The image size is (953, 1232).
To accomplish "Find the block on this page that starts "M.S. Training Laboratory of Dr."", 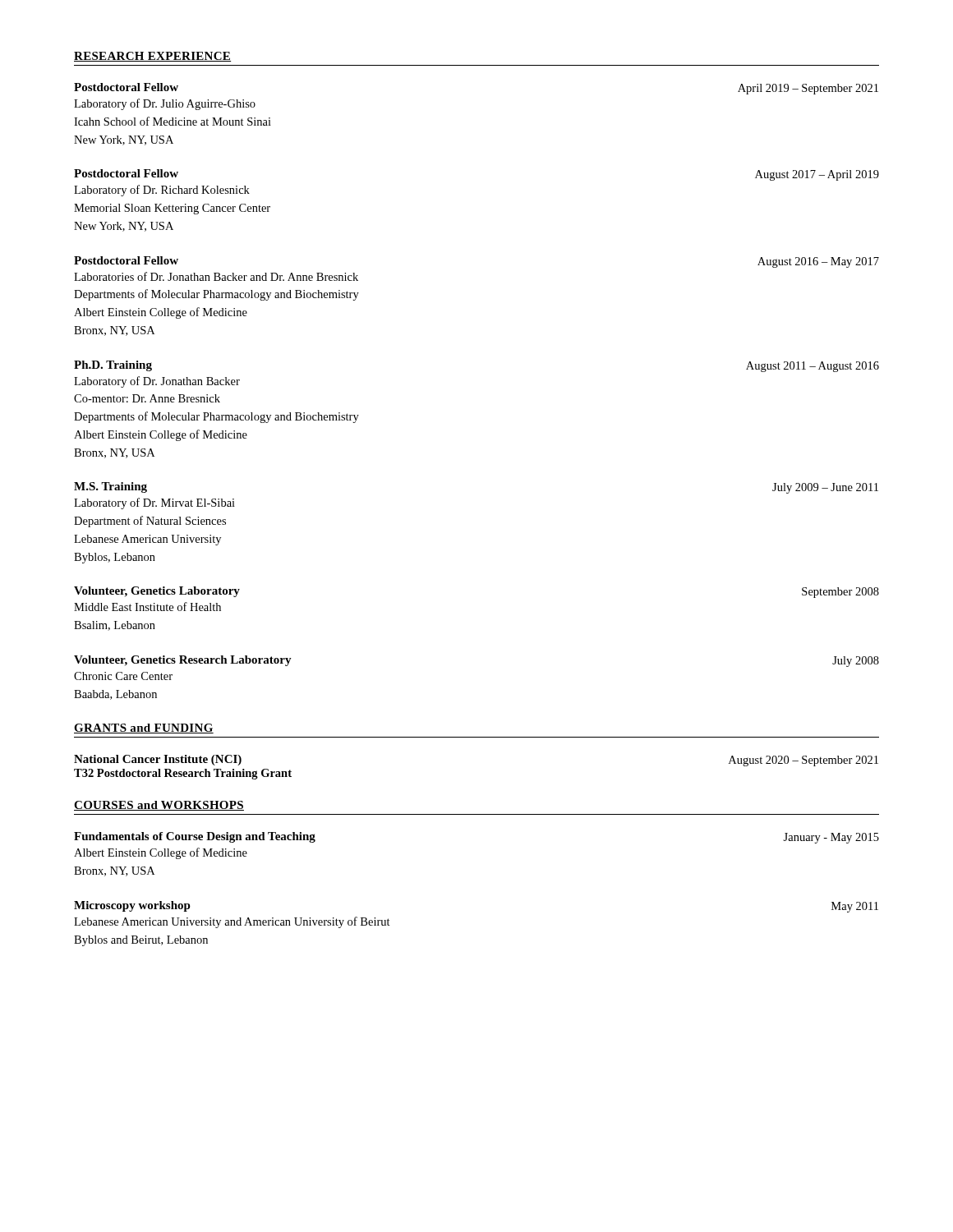I will coord(123,487).
